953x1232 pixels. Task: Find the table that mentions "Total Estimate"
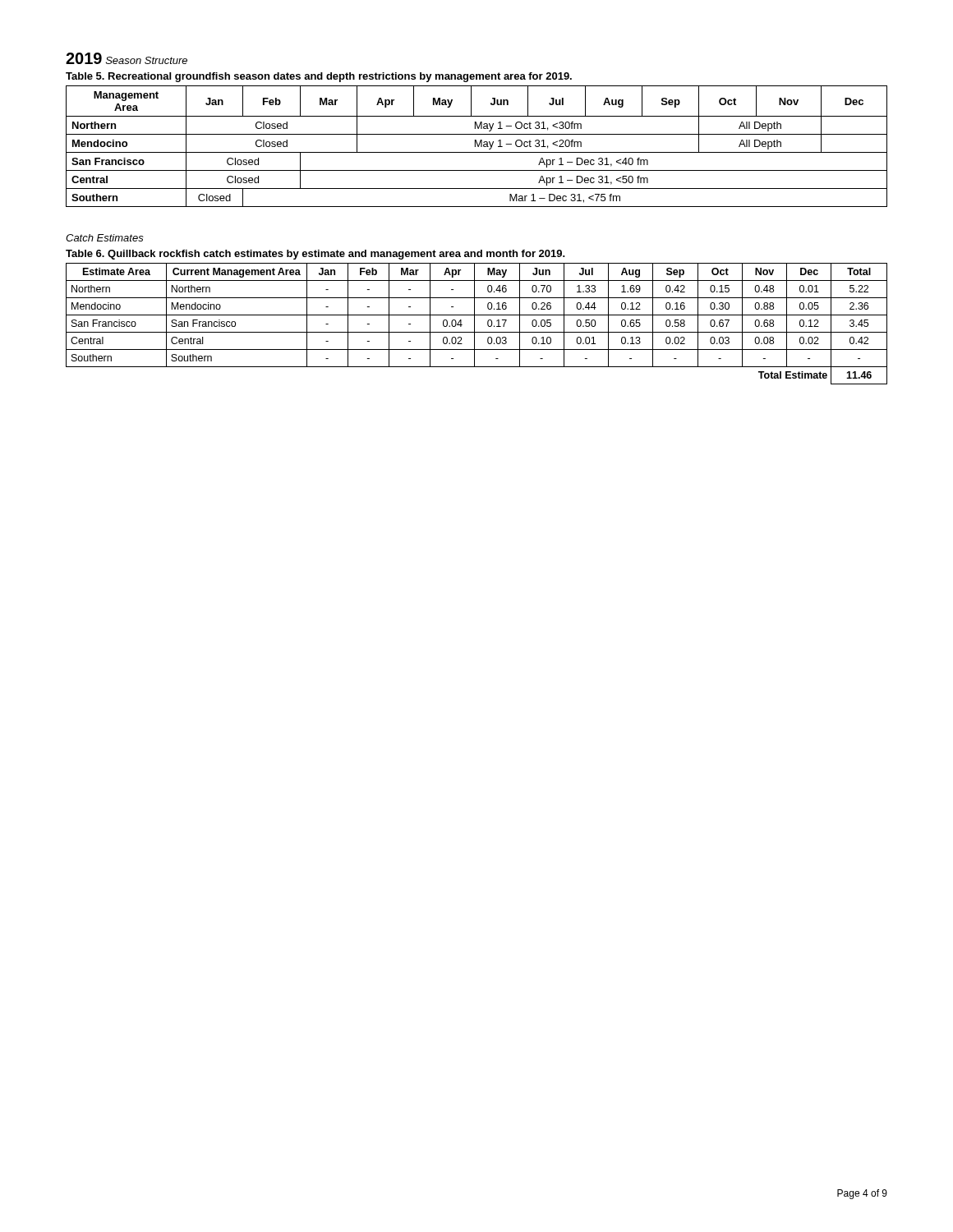coord(476,324)
